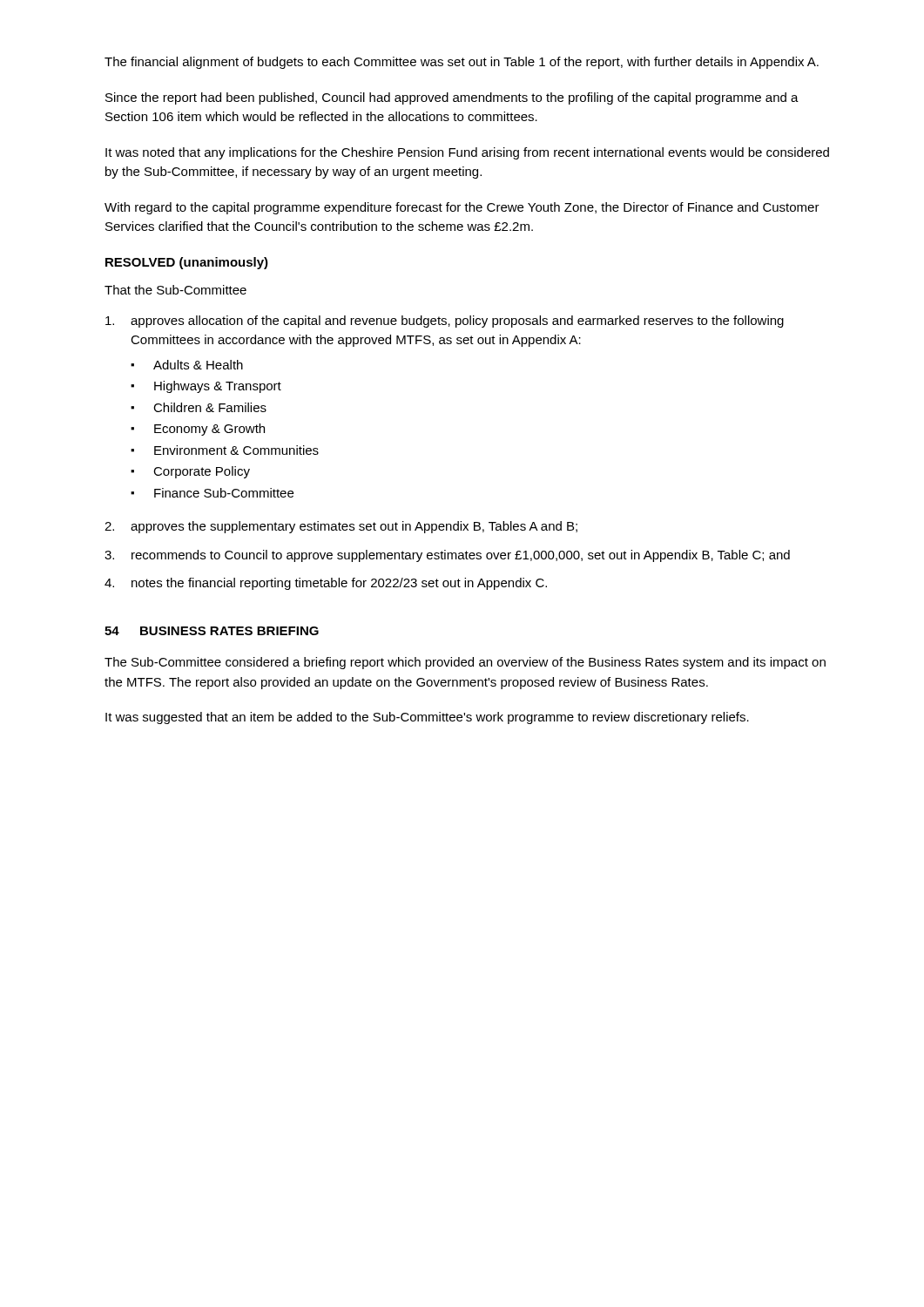Where is the passage that starts "Since the report had"?

tap(451, 107)
